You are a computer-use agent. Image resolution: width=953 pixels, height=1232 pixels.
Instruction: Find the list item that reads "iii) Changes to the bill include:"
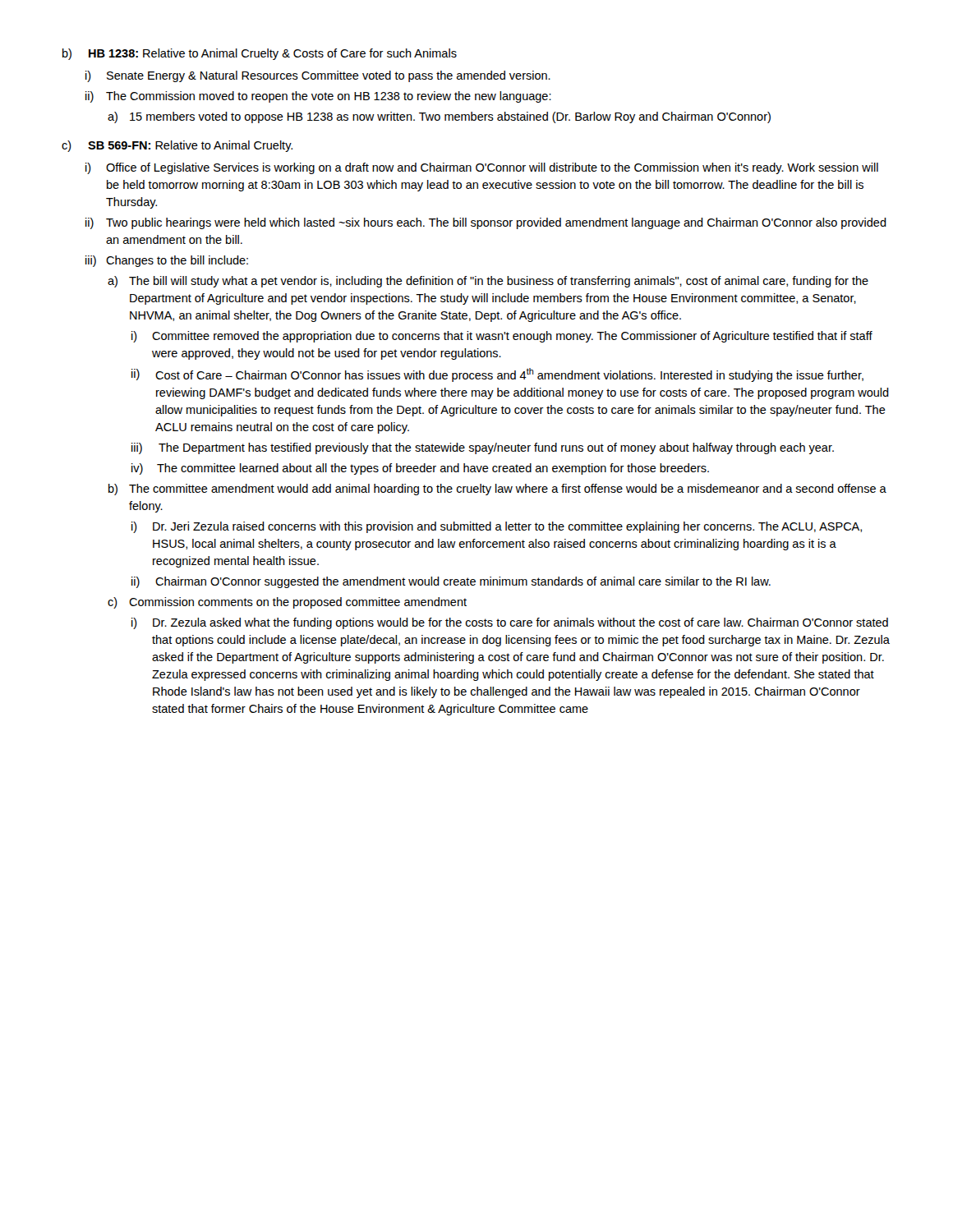pos(167,261)
